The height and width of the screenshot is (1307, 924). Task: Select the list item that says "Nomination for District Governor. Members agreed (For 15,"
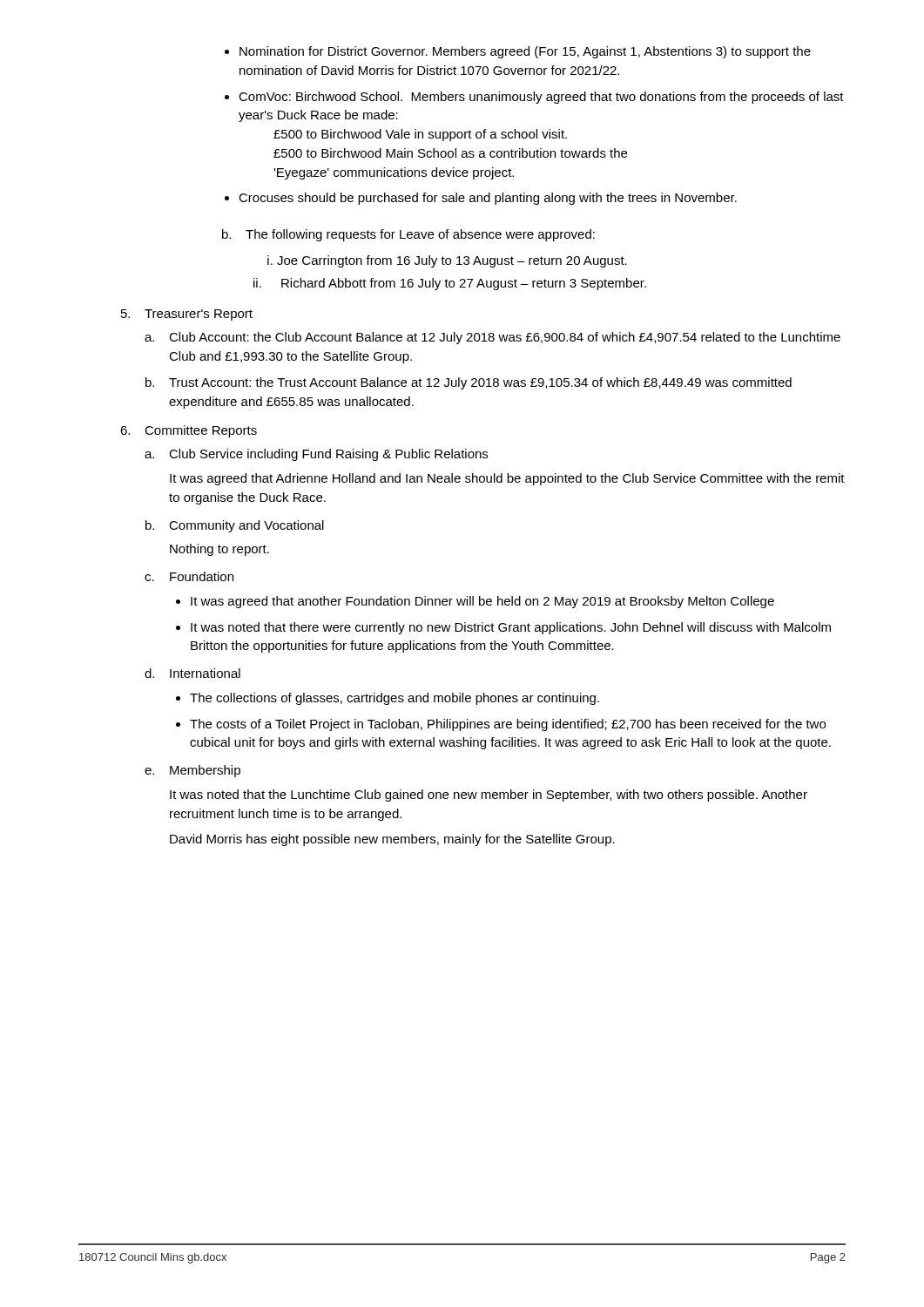click(x=532, y=61)
